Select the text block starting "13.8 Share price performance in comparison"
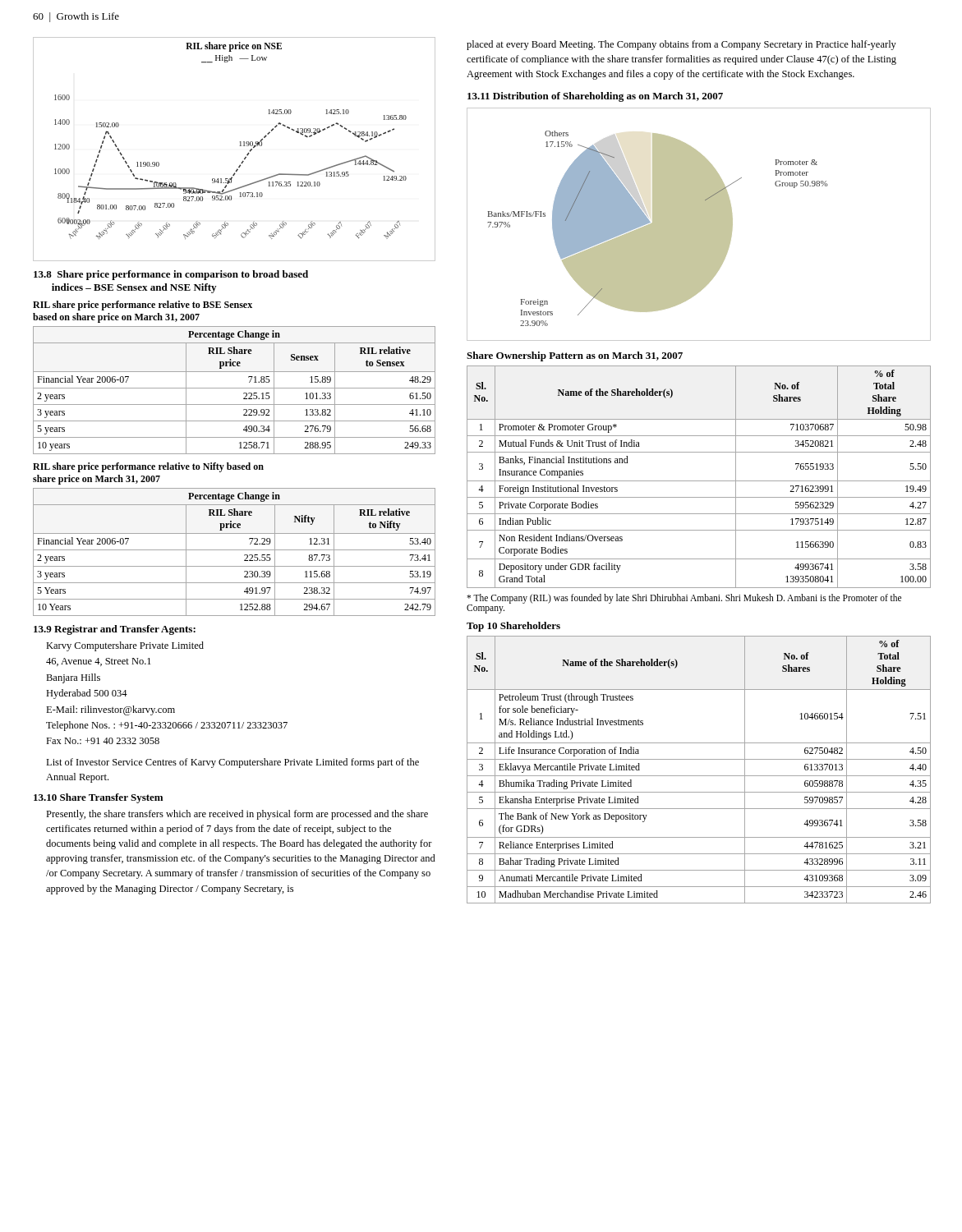The width and height of the screenshot is (962, 1232). point(171,280)
